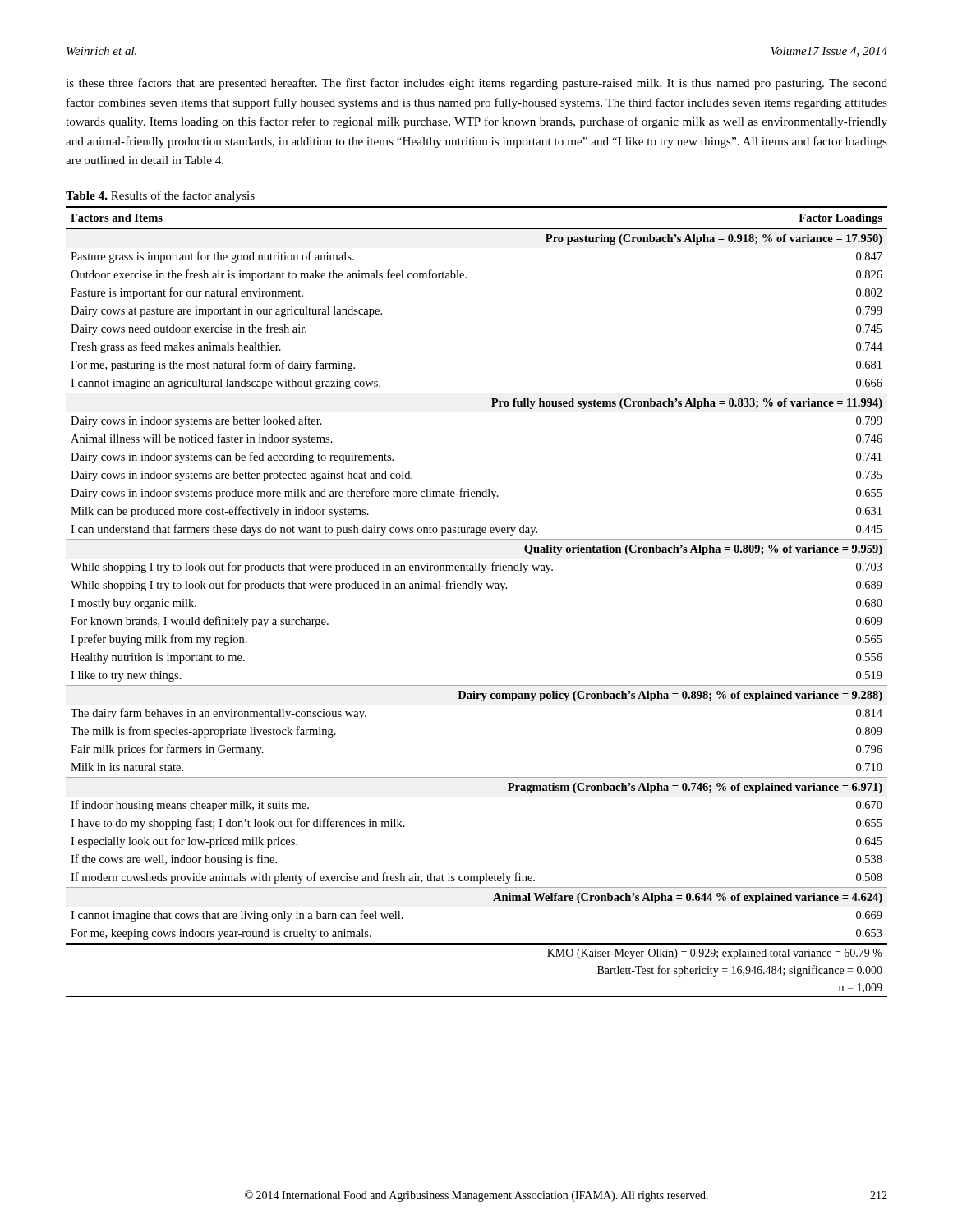Select the element starting "Table 4. Results of the factor"
Viewport: 953px width, 1232px height.
point(160,195)
